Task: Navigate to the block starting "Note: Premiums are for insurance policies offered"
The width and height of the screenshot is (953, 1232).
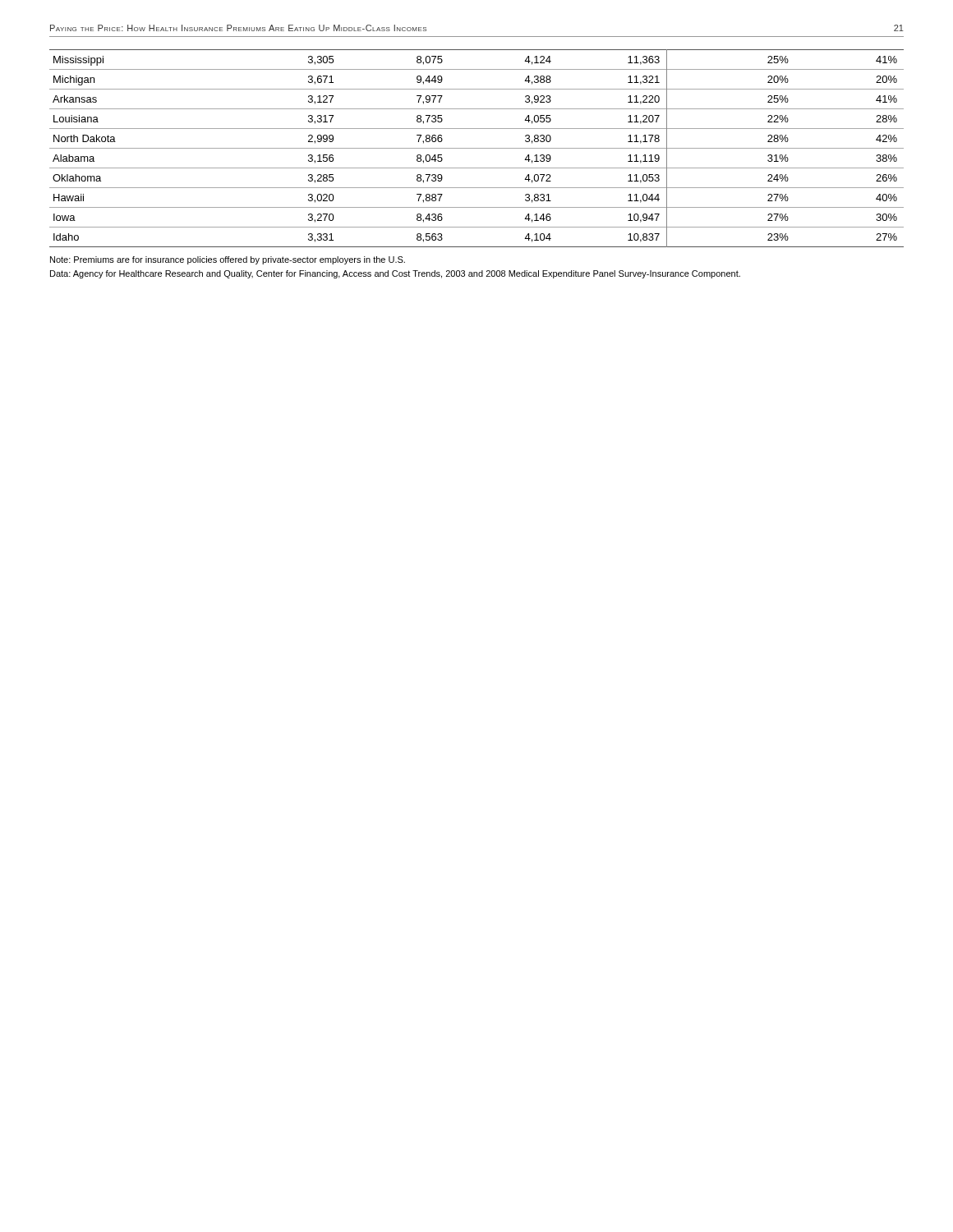Action: coord(228,260)
